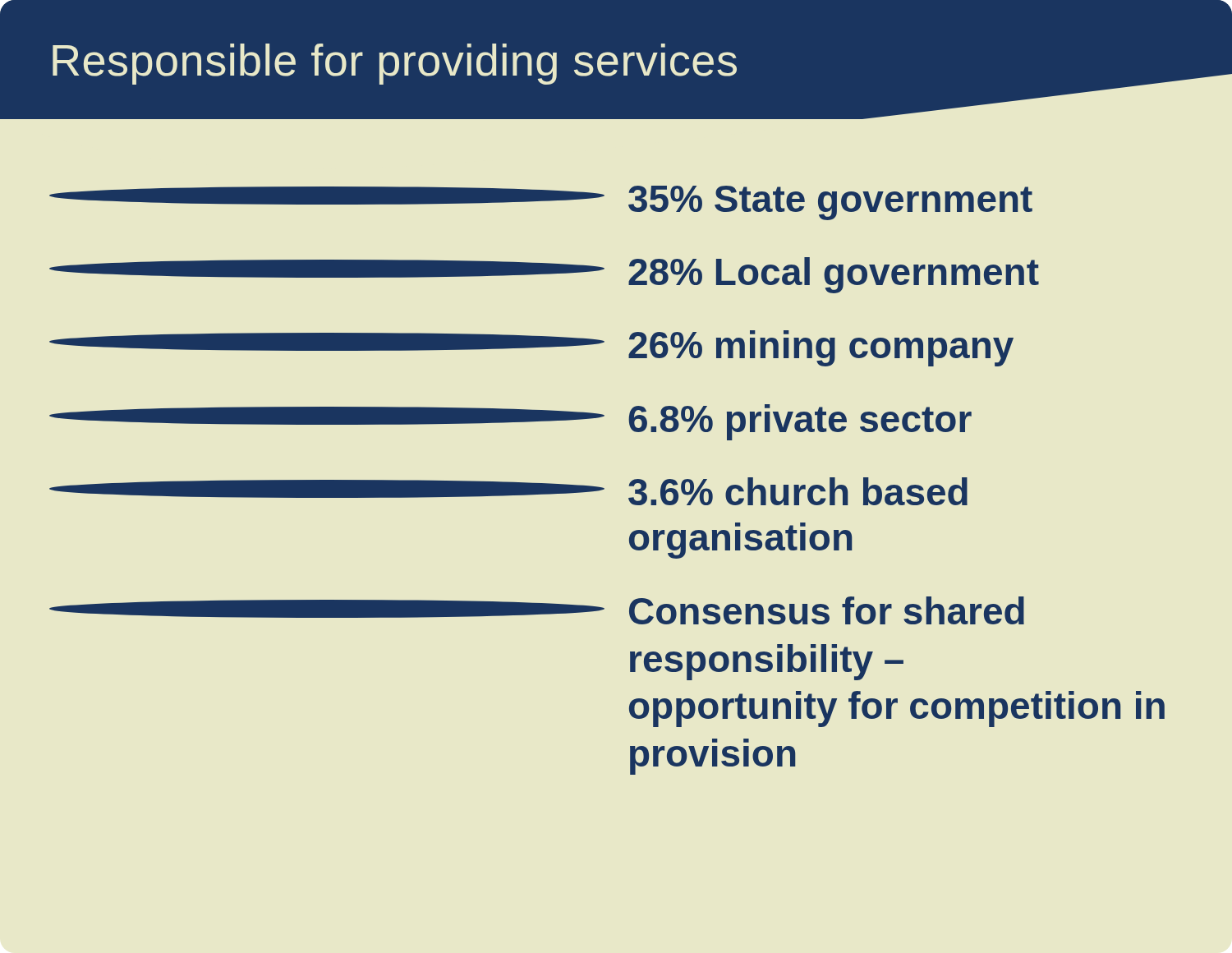Screen dimensions: 953x1232
Task: Point to "6.8% private sector"
Action: point(616,419)
